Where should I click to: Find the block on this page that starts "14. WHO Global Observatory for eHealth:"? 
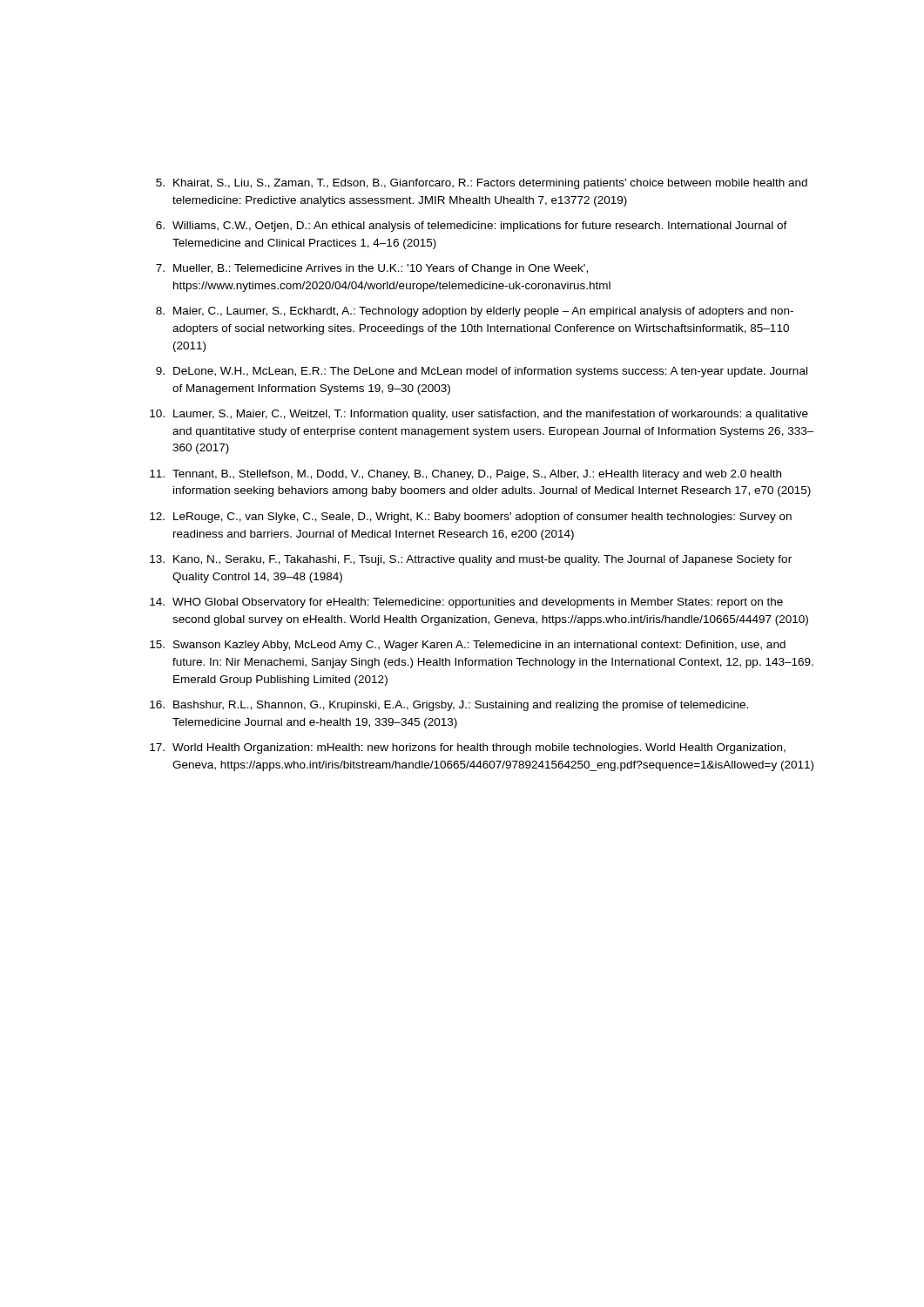[x=479, y=611]
